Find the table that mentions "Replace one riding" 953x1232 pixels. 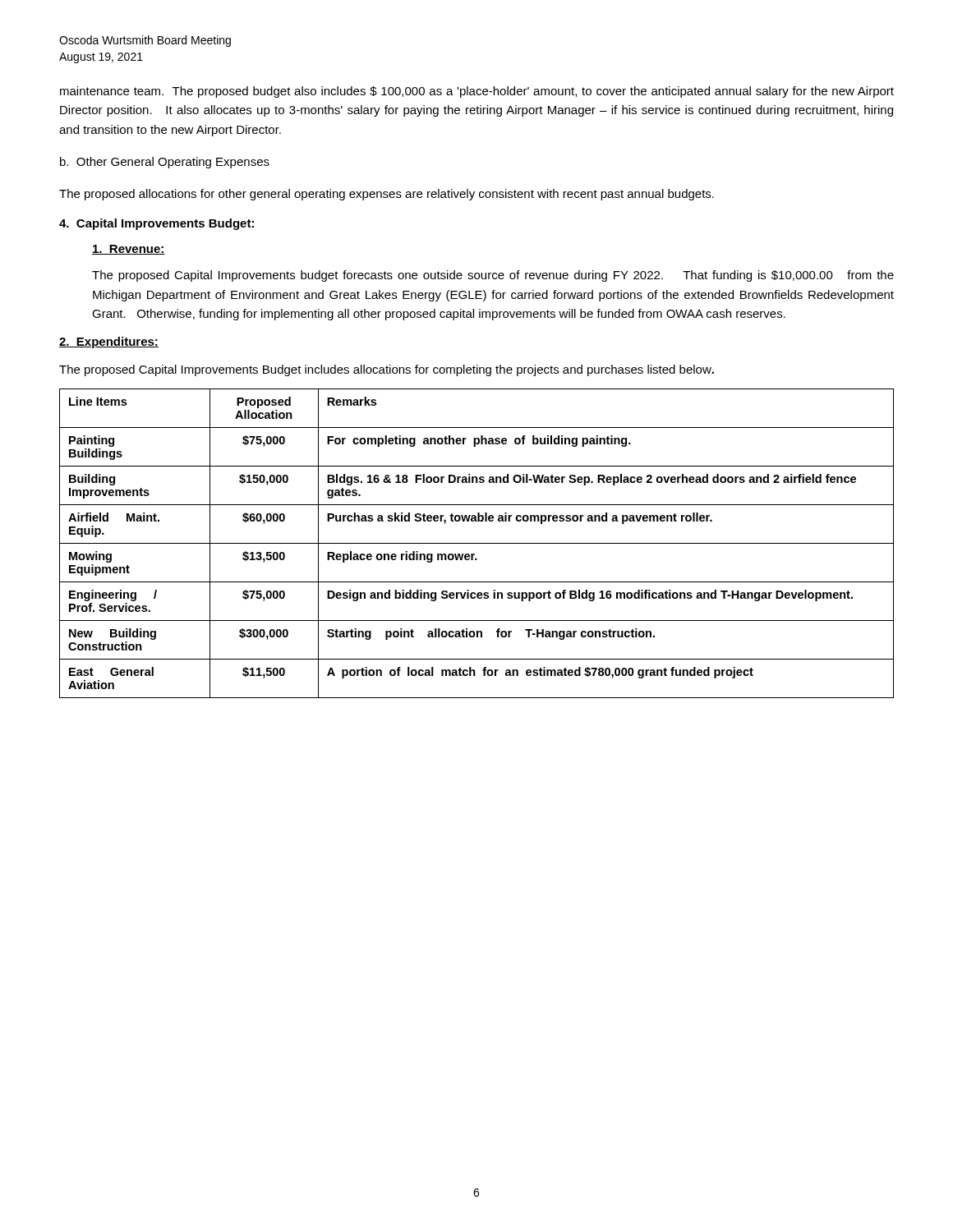[476, 544]
